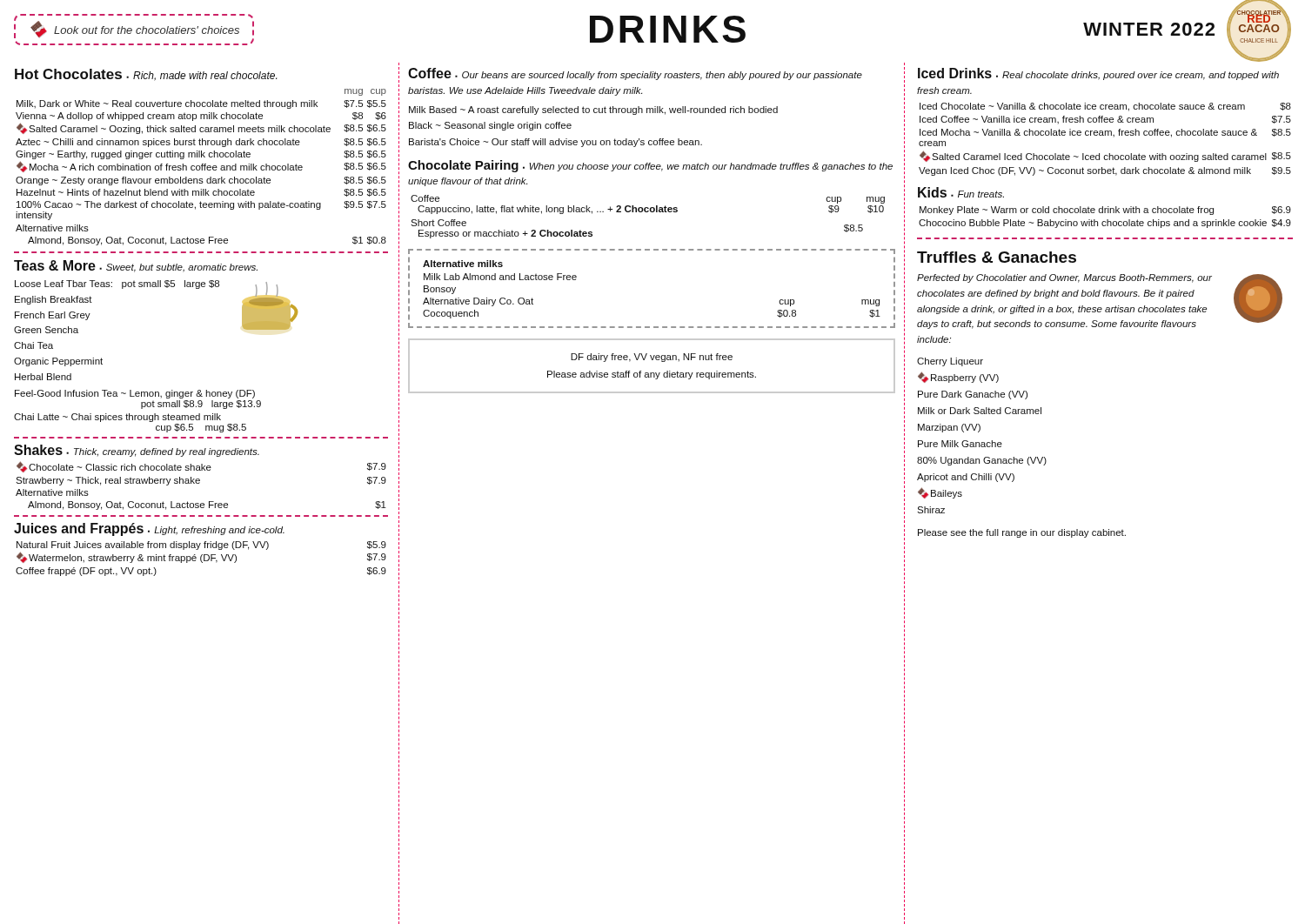
Task: Find the table that mentions "Coffee Cappuccino, latte, flat"
Action: 652,216
